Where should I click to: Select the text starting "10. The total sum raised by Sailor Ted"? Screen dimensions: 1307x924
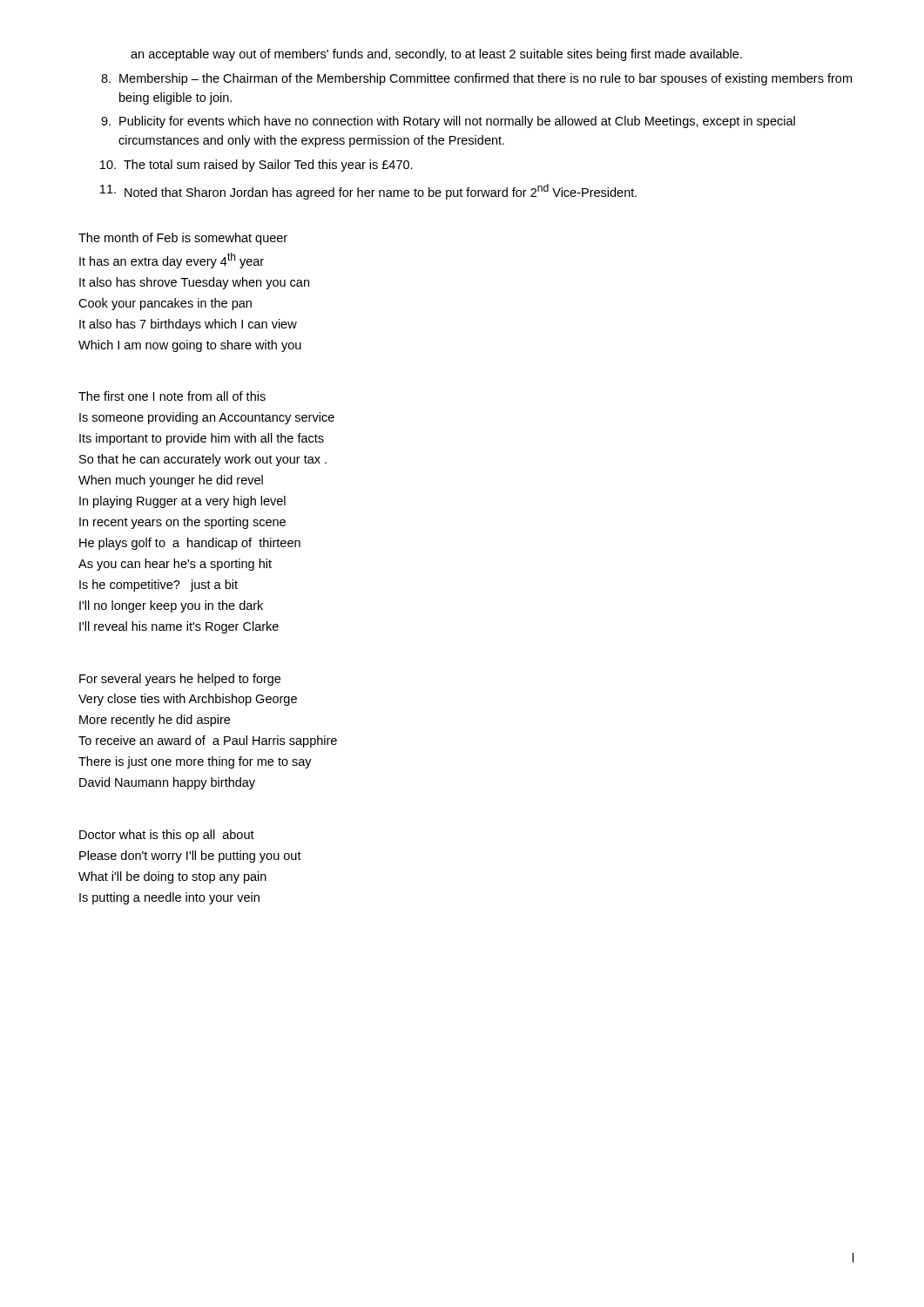point(256,166)
